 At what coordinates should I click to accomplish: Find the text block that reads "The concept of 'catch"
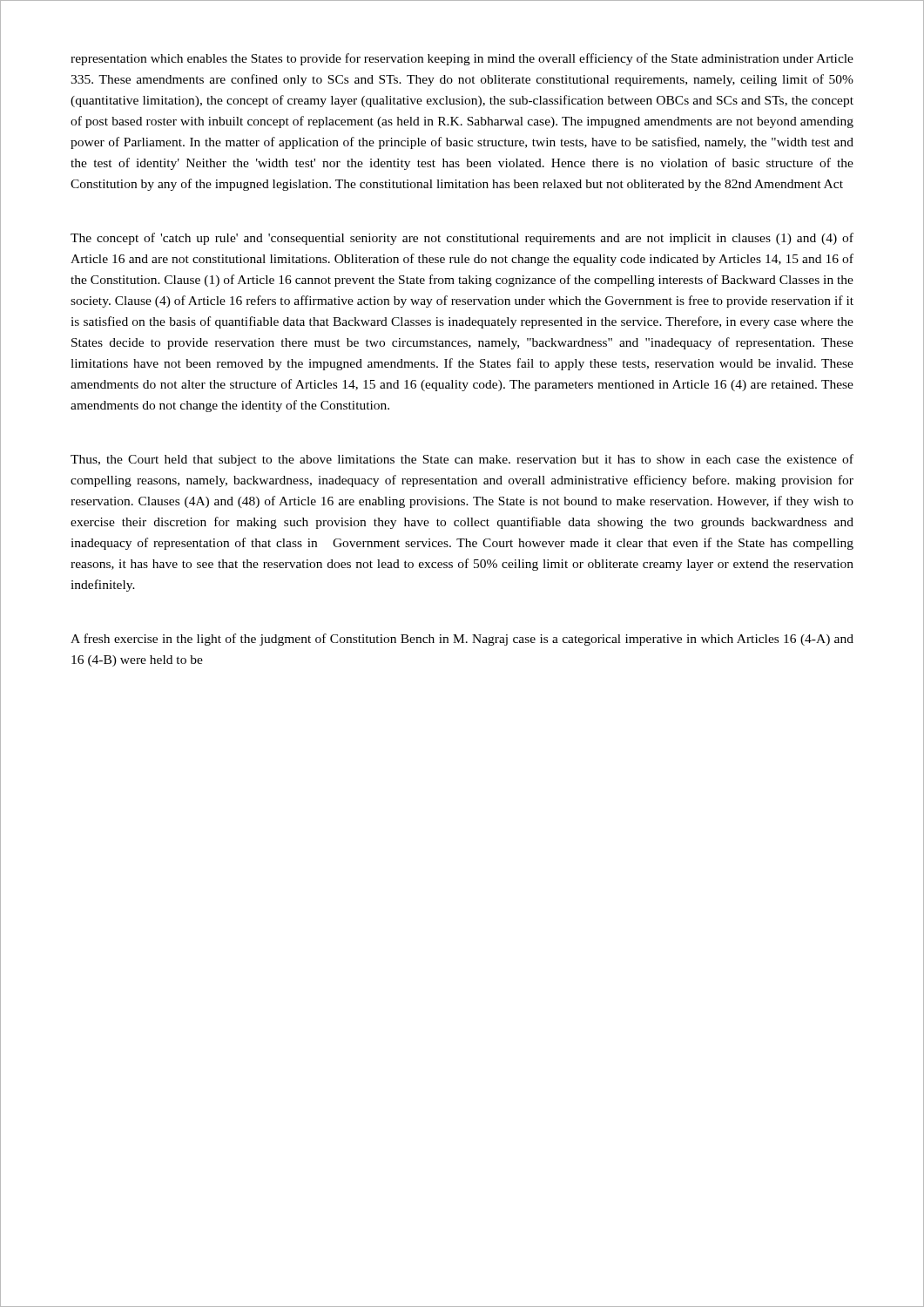tap(462, 321)
